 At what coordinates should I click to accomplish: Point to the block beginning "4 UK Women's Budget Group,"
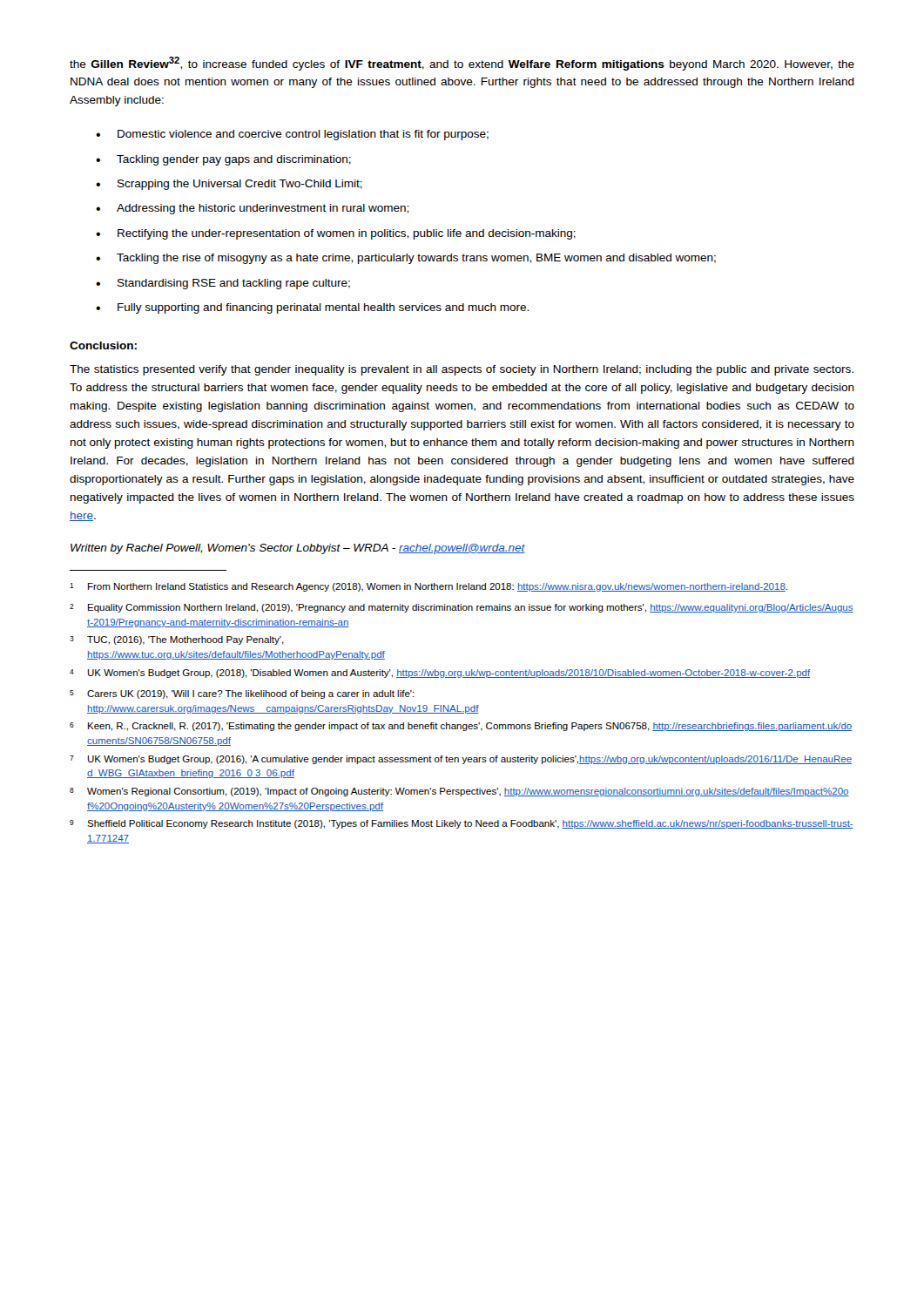point(462,674)
